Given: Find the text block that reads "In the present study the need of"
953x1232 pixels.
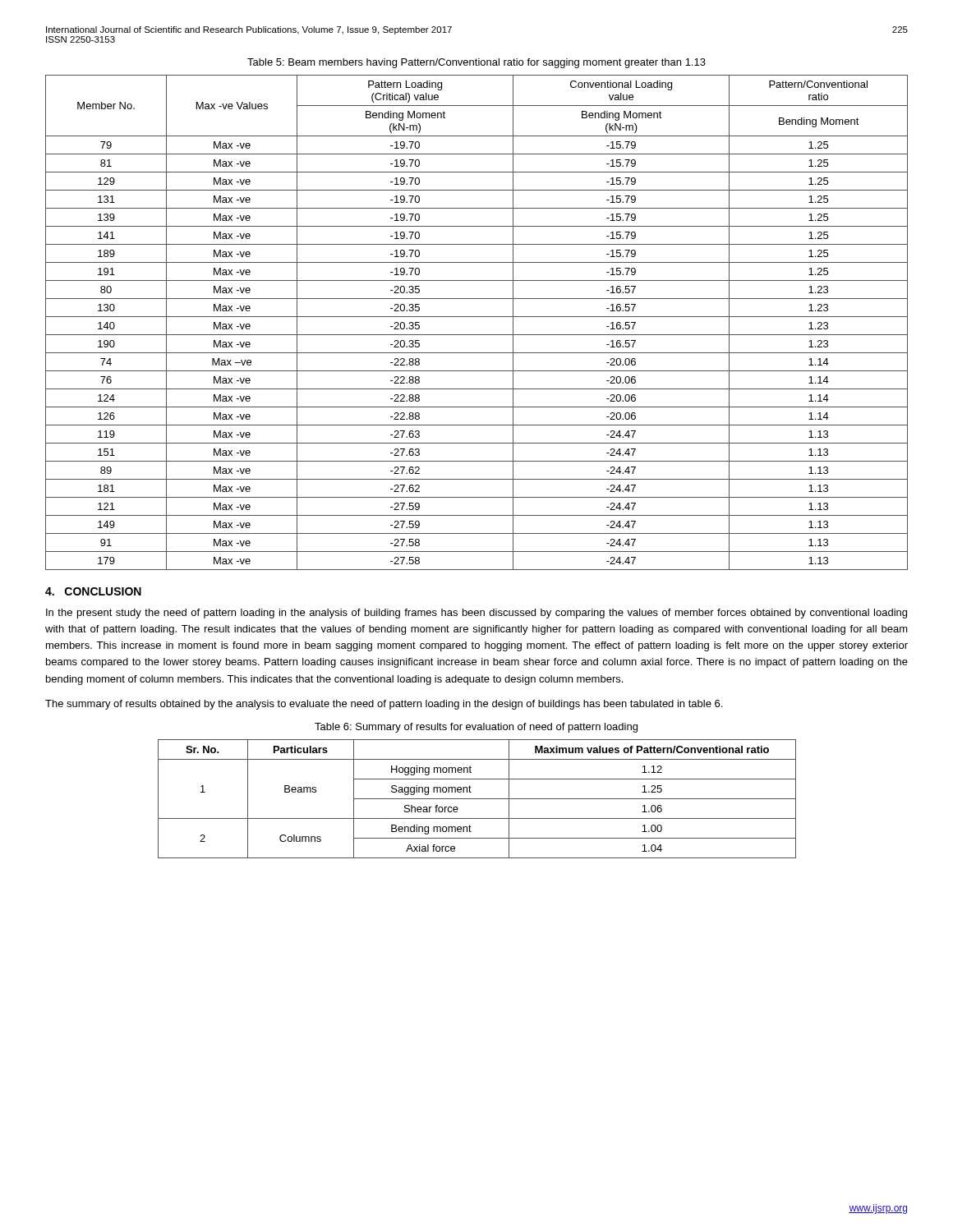Looking at the screenshot, I should [476, 645].
